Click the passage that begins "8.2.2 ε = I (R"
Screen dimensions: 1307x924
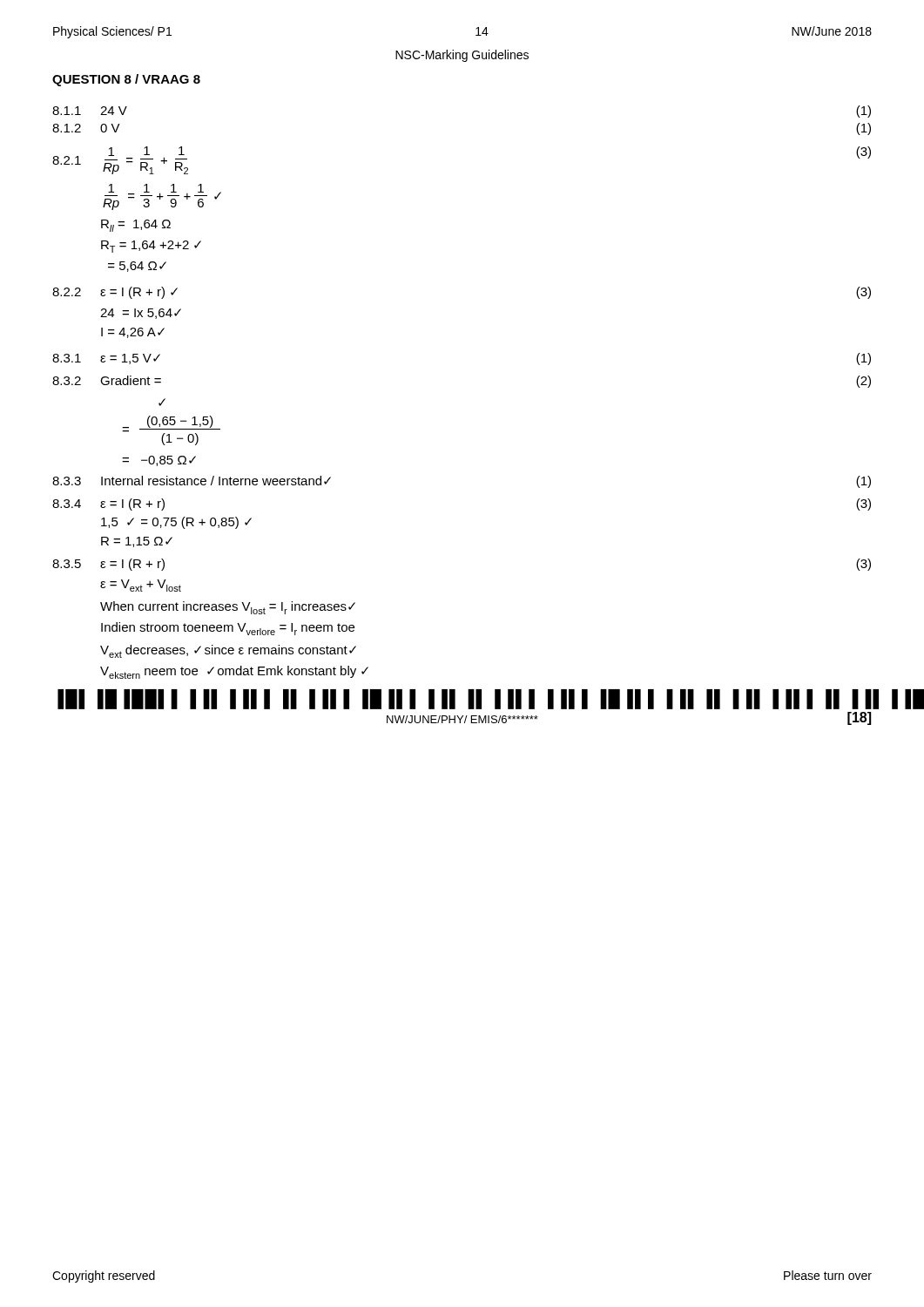click(x=67, y=292)
